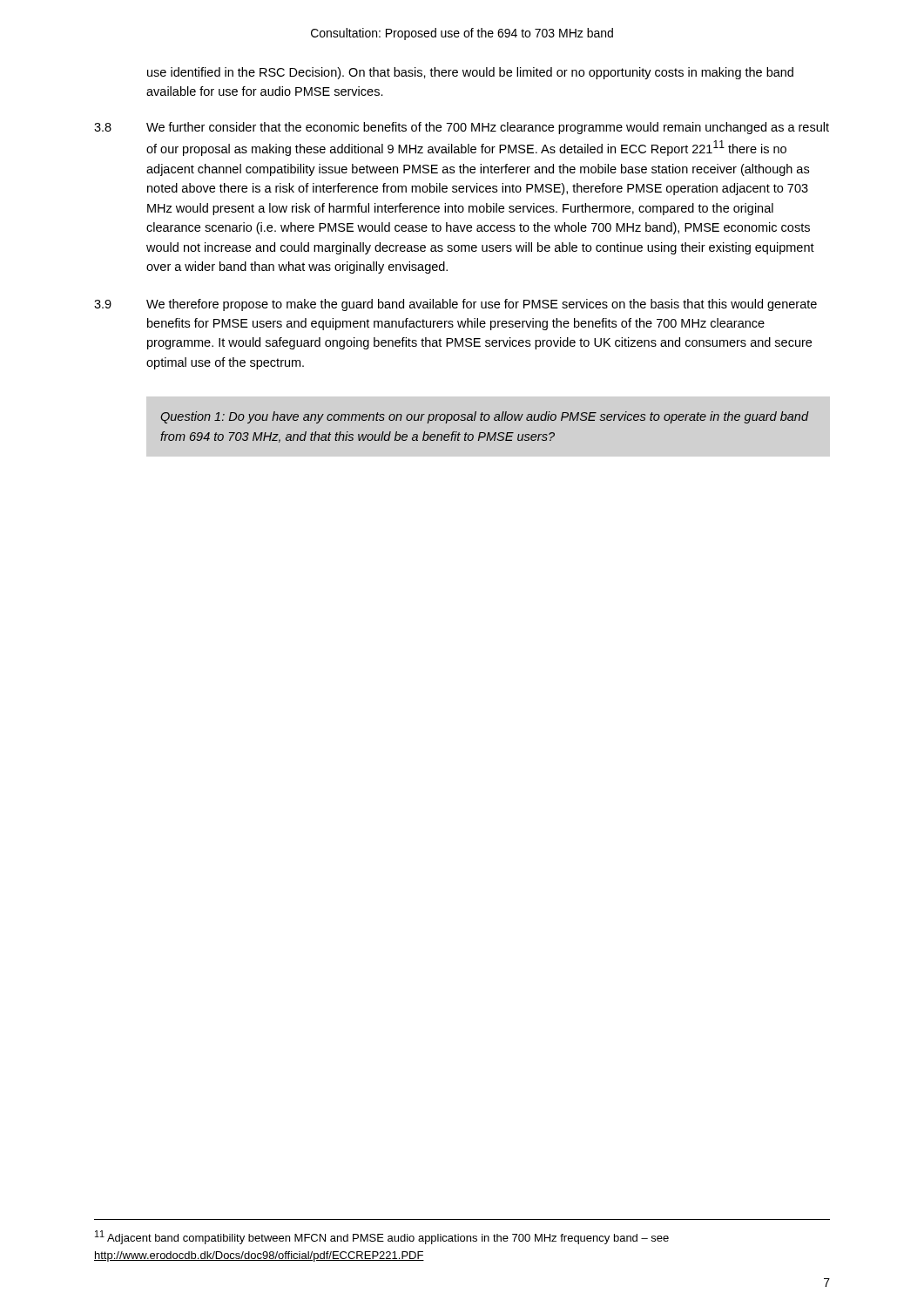Select the text block that says "Question 1: Do you have"
Image resolution: width=924 pixels, height=1307 pixels.
[462, 423]
